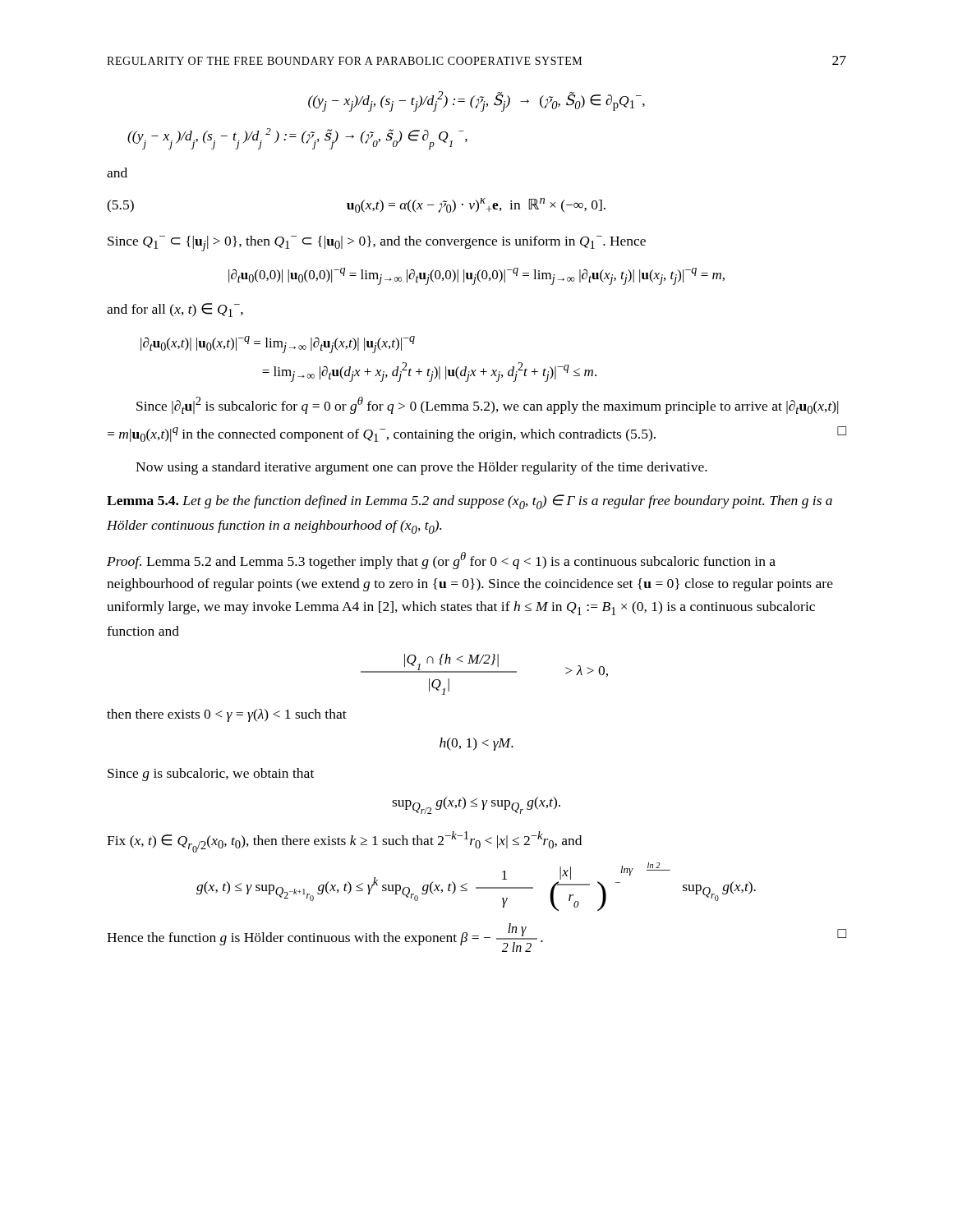Select the element starting "g(x, t) ≤ γ supQ2−k+1r0 g(x, t)"
The width and height of the screenshot is (953, 1232).
coord(476,888)
